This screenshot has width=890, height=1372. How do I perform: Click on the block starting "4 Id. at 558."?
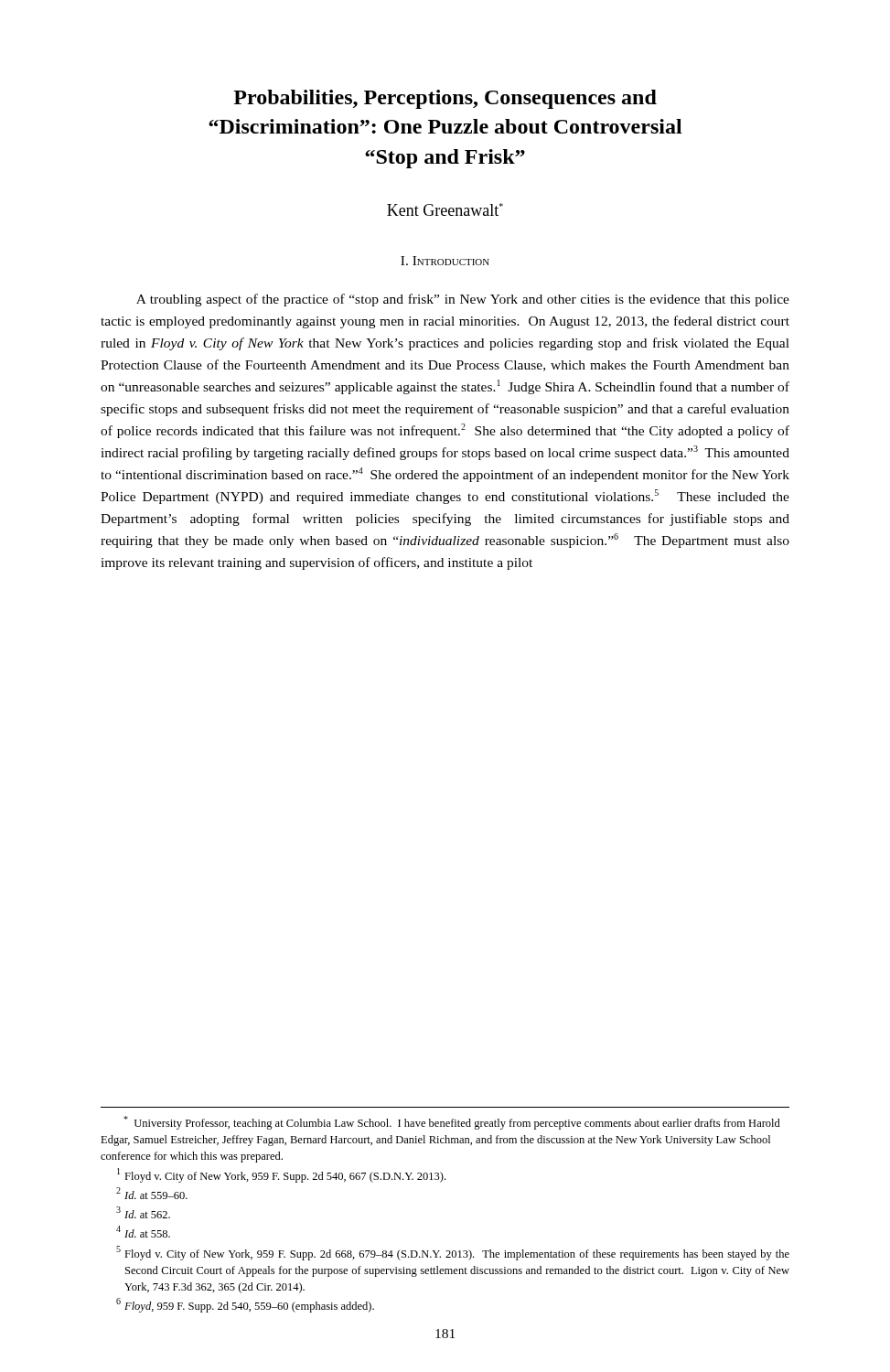pyautogui.click(x=143, y=1232)
